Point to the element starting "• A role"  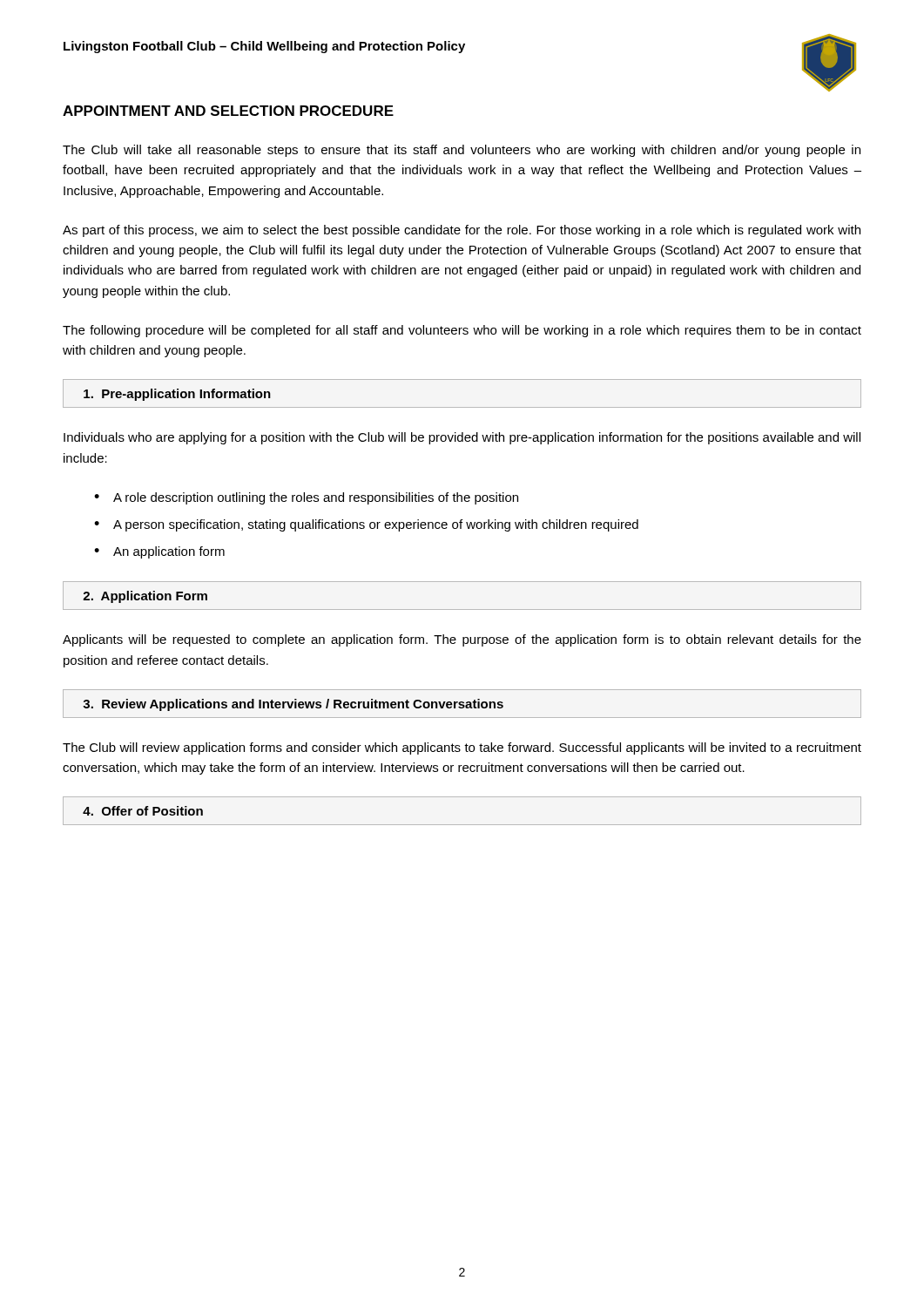[307, 497]
